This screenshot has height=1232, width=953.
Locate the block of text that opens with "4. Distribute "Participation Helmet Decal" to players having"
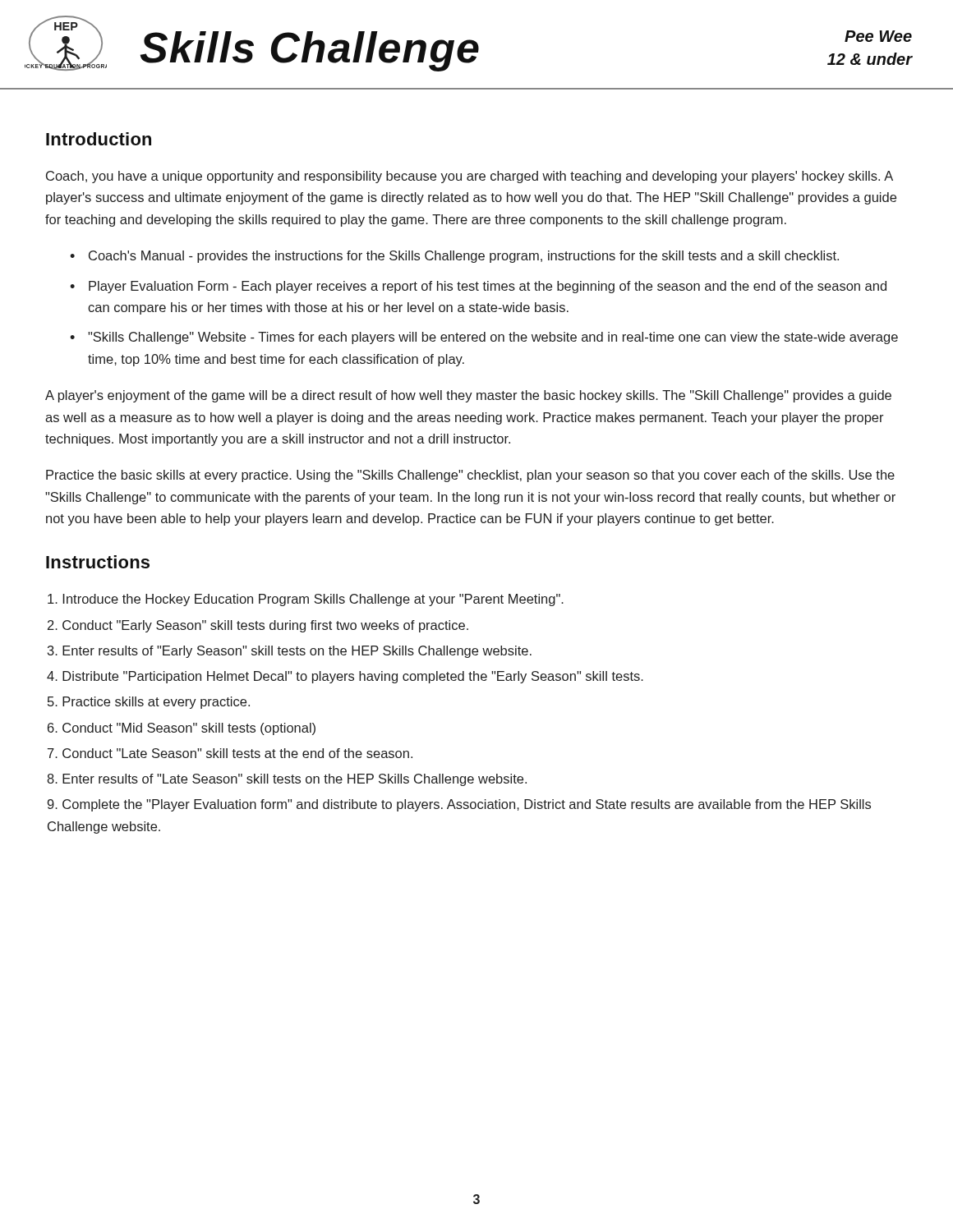point(345,676)
